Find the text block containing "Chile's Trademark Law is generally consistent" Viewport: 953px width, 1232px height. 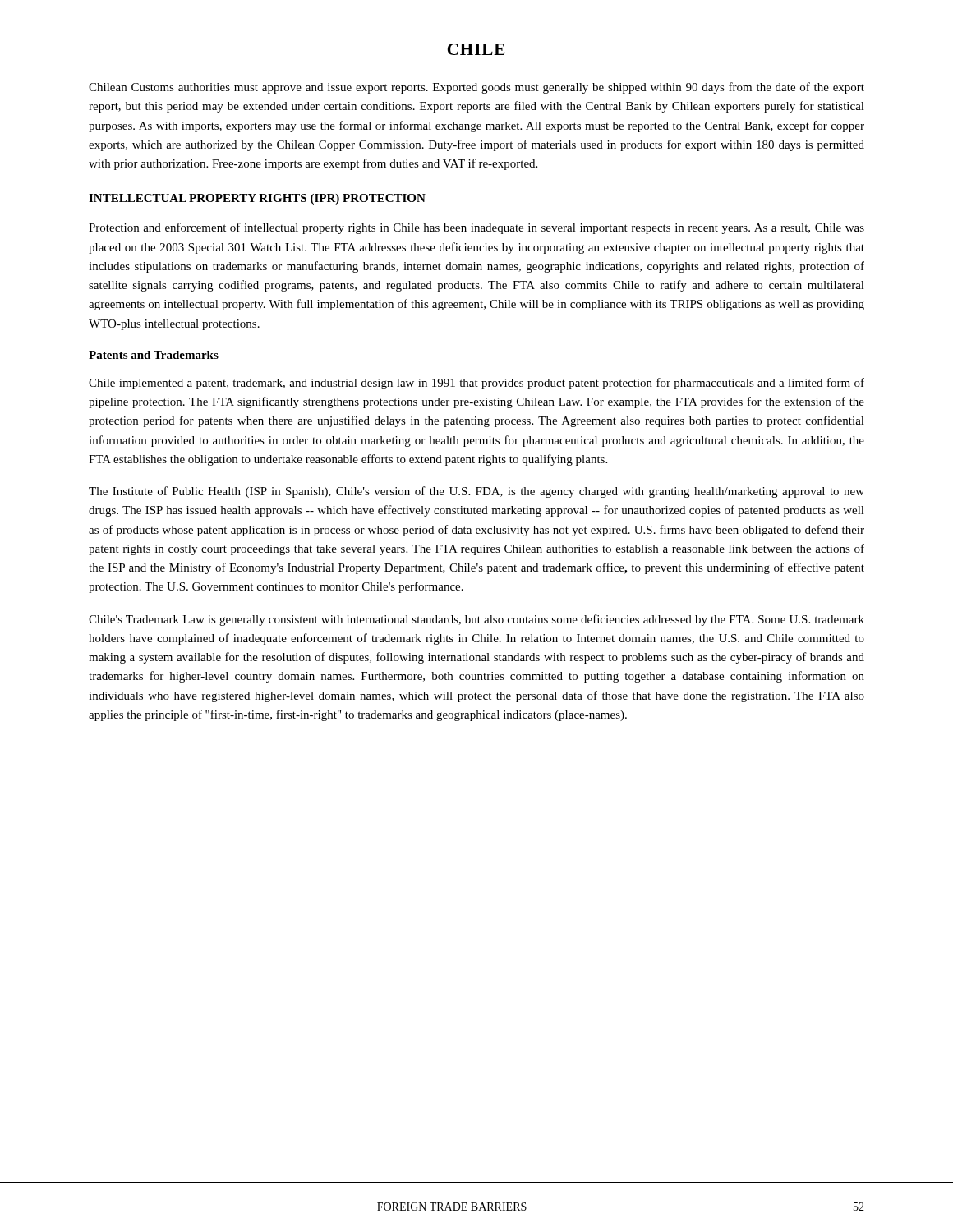(476, 667)
